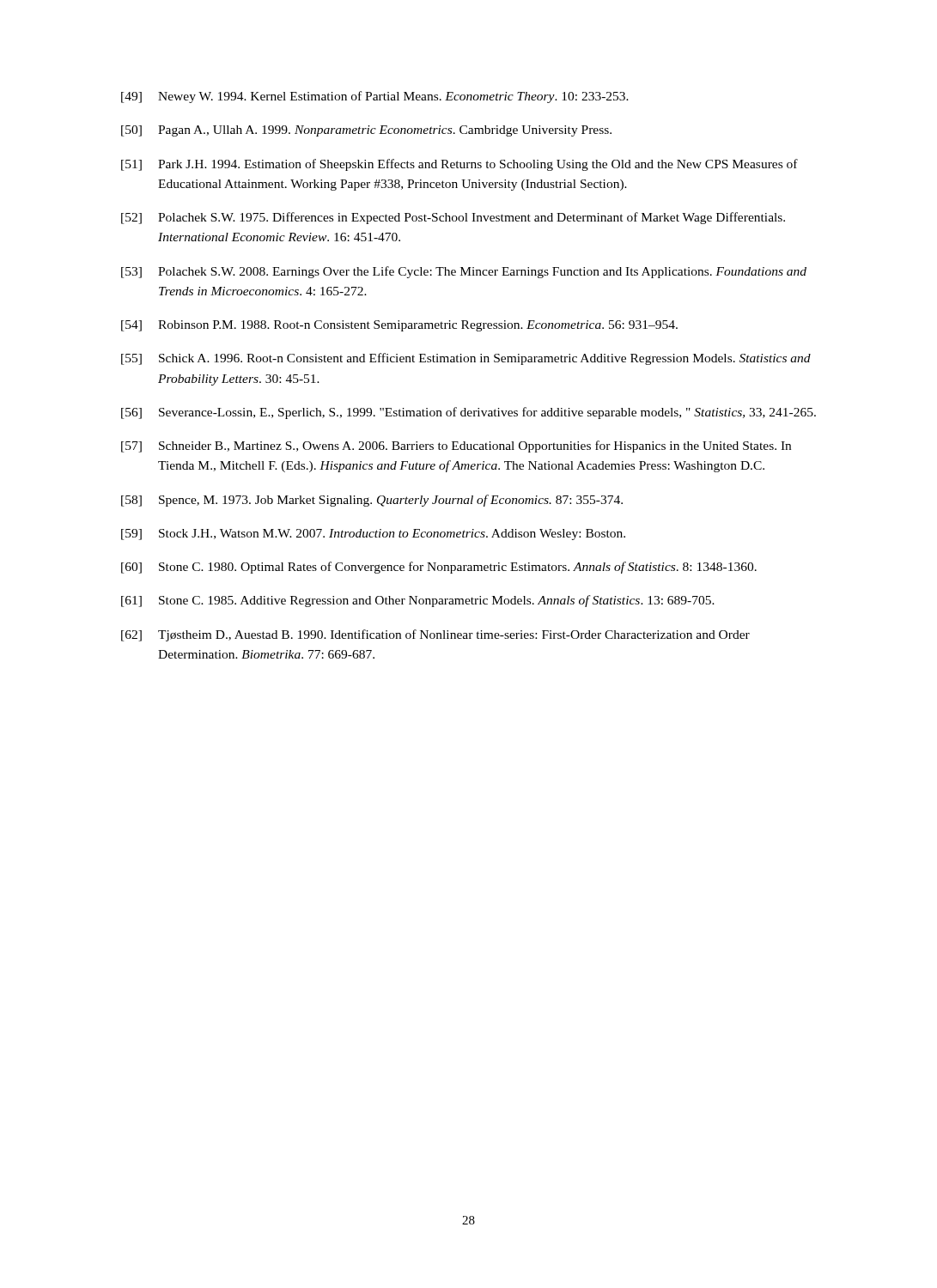Locate the text block starting "[56] Severance-Lossin, E., Sperlich, S., 1999."
937x1288 pixels.
(468, 412)
